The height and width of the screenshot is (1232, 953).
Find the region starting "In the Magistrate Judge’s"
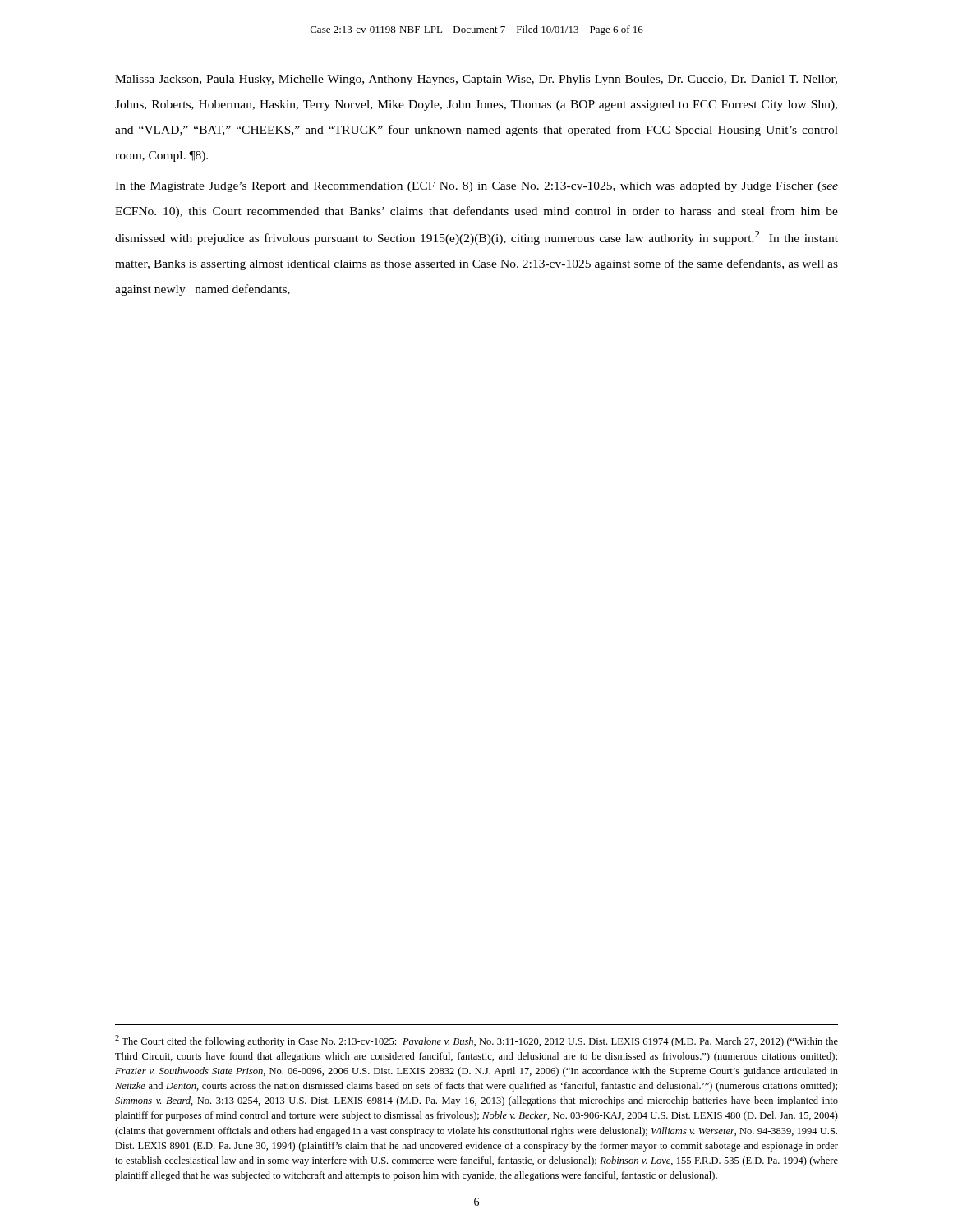tap(476, 237)
